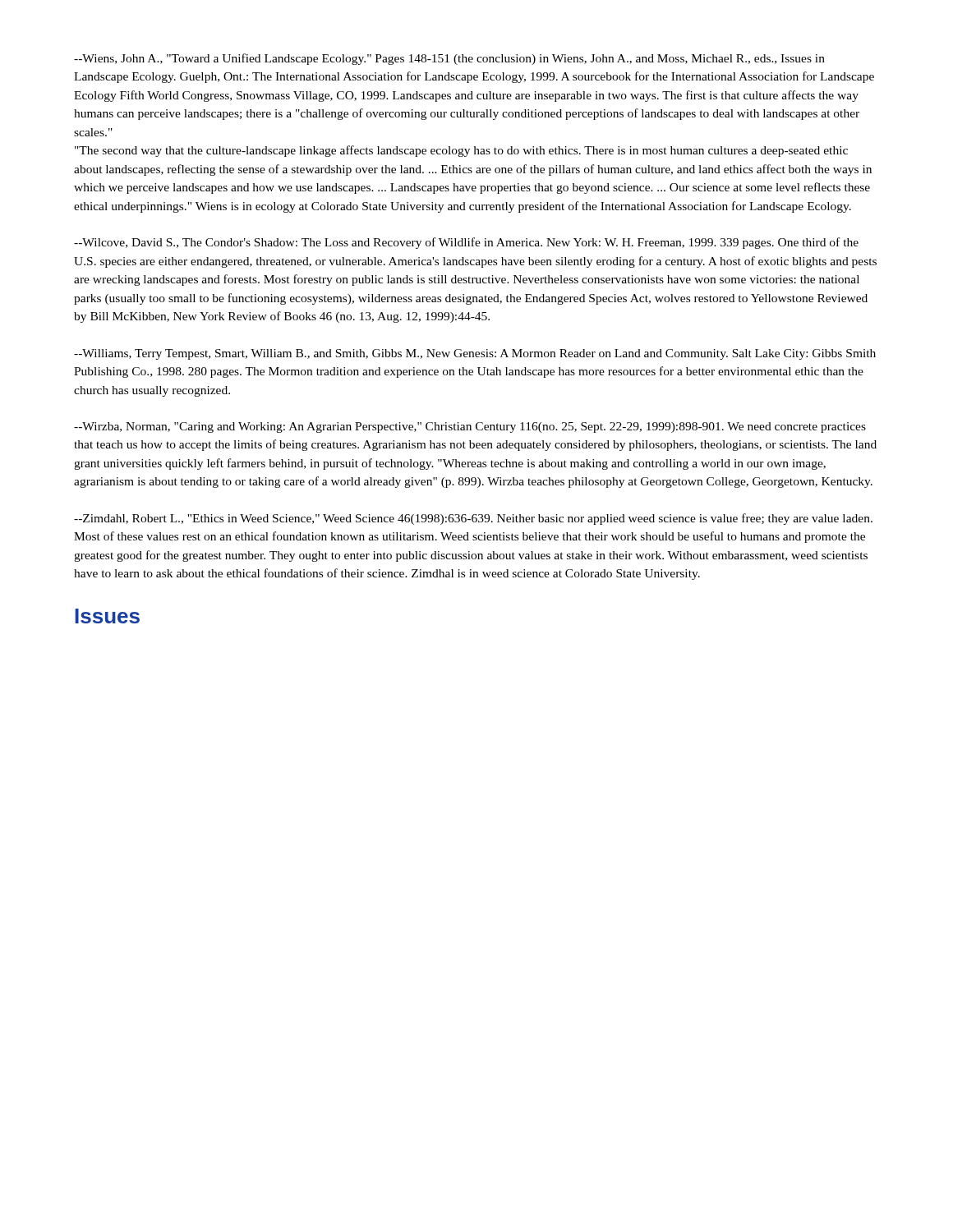953x1232 pixels.
Task: Find the text block starting "Wiens, John A., "Toward a Unified Landscape Ecology.""
Action: tap(449, 59)
